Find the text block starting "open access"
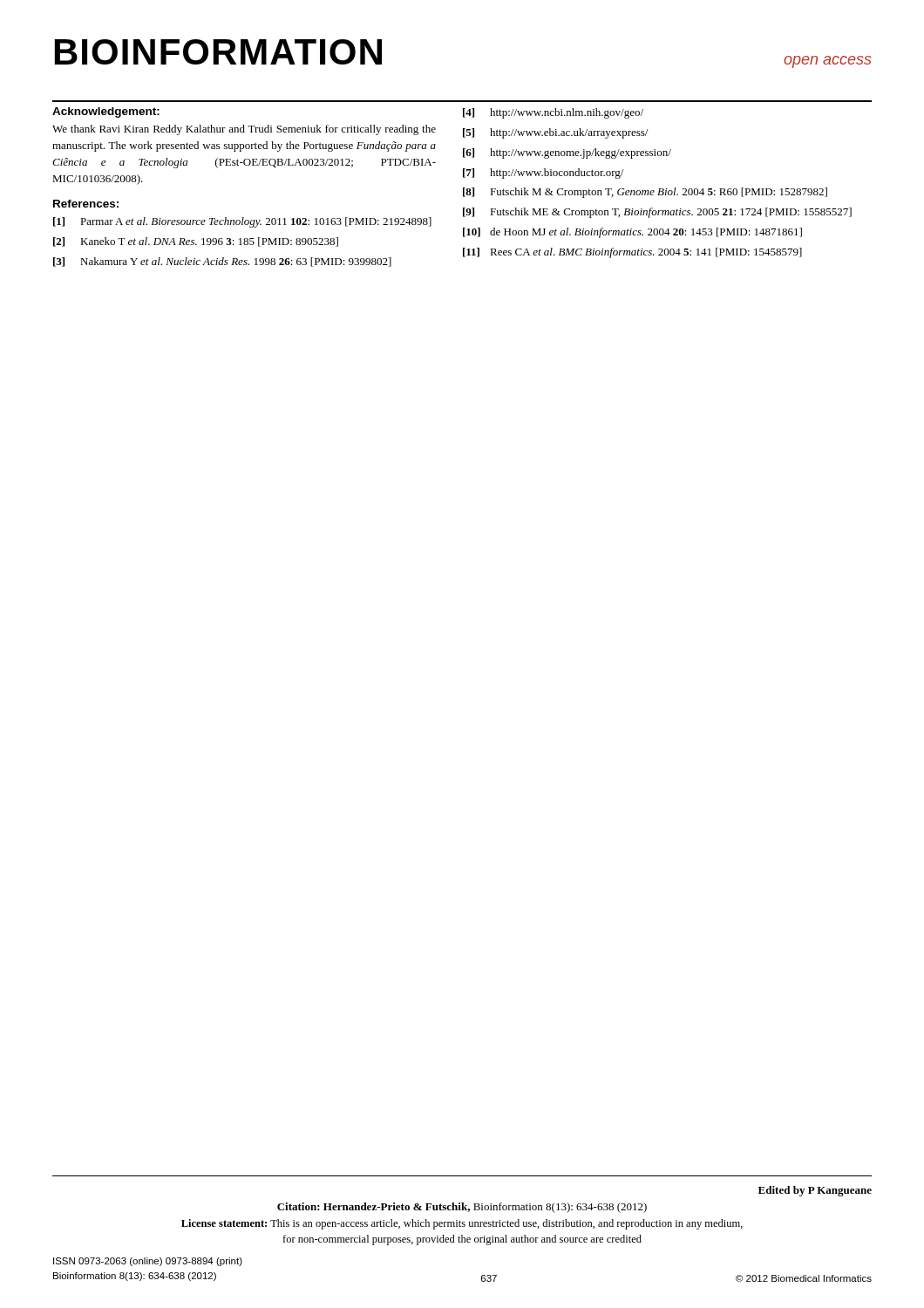924x1308 pixels. 828,59
